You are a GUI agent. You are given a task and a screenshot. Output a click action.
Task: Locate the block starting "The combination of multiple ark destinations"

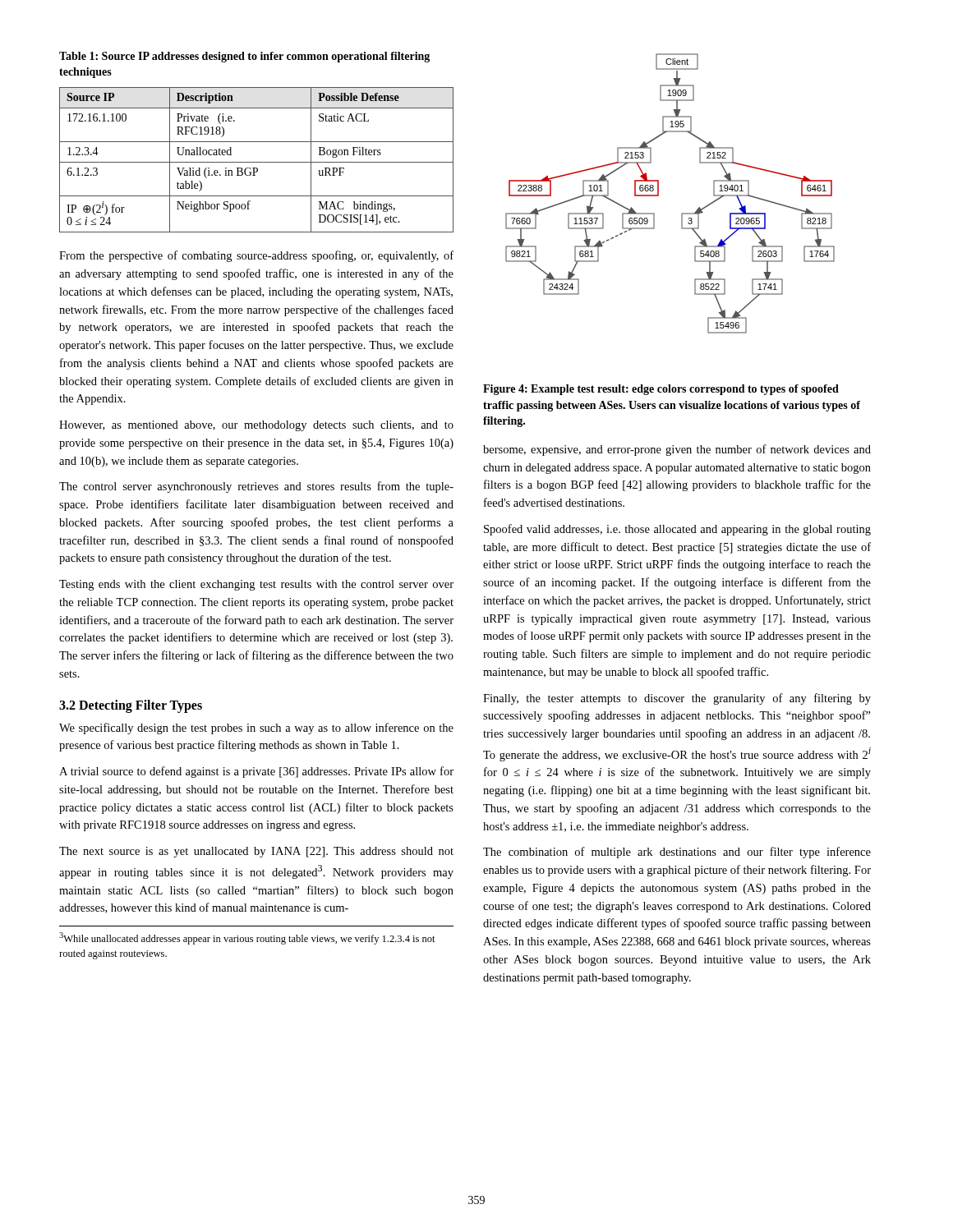(677, 915)
